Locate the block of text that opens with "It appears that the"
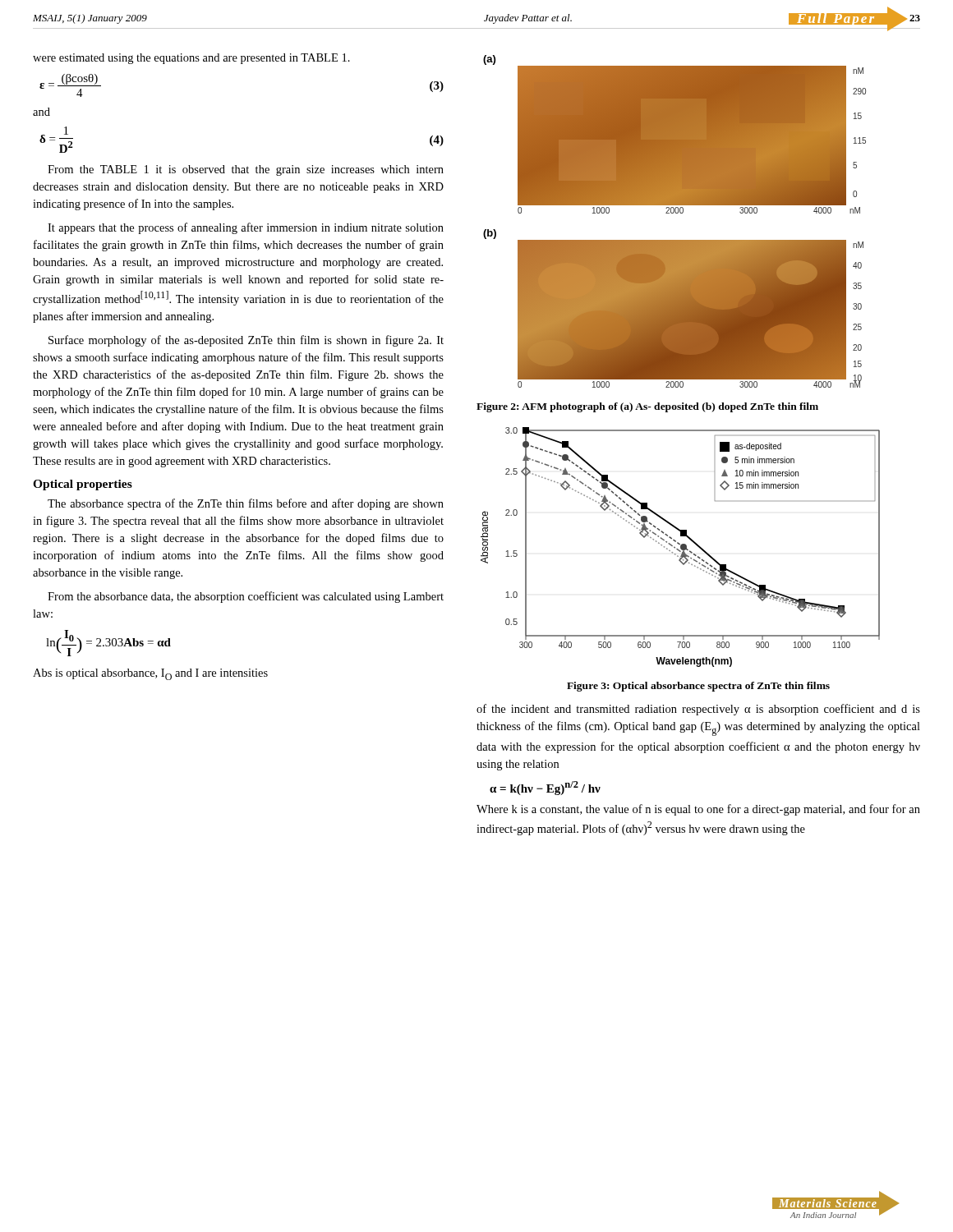The width and height of the screenshot is (953, 1232). click(x=238, y=272)
